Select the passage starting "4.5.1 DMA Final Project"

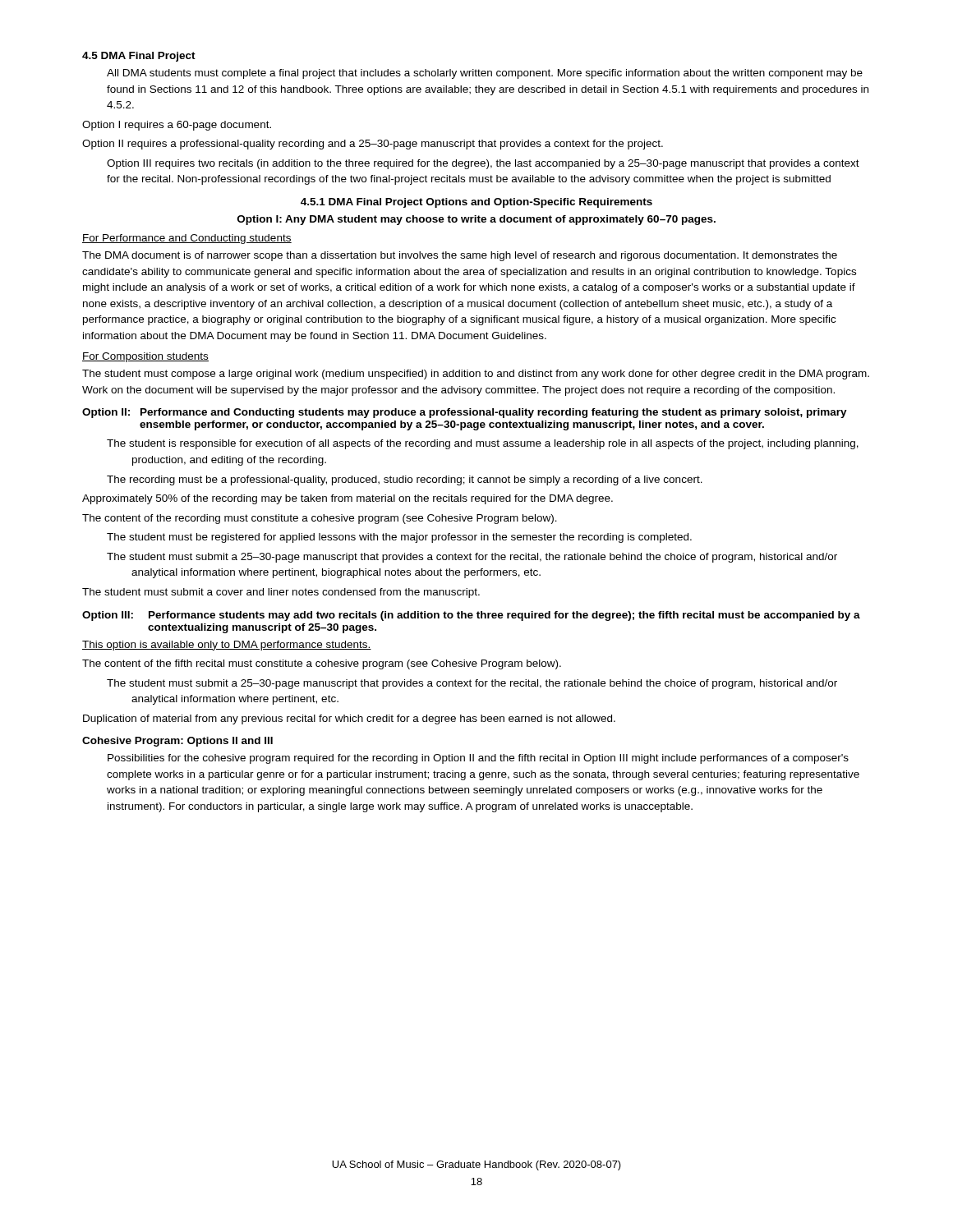[x=476, y=202]
